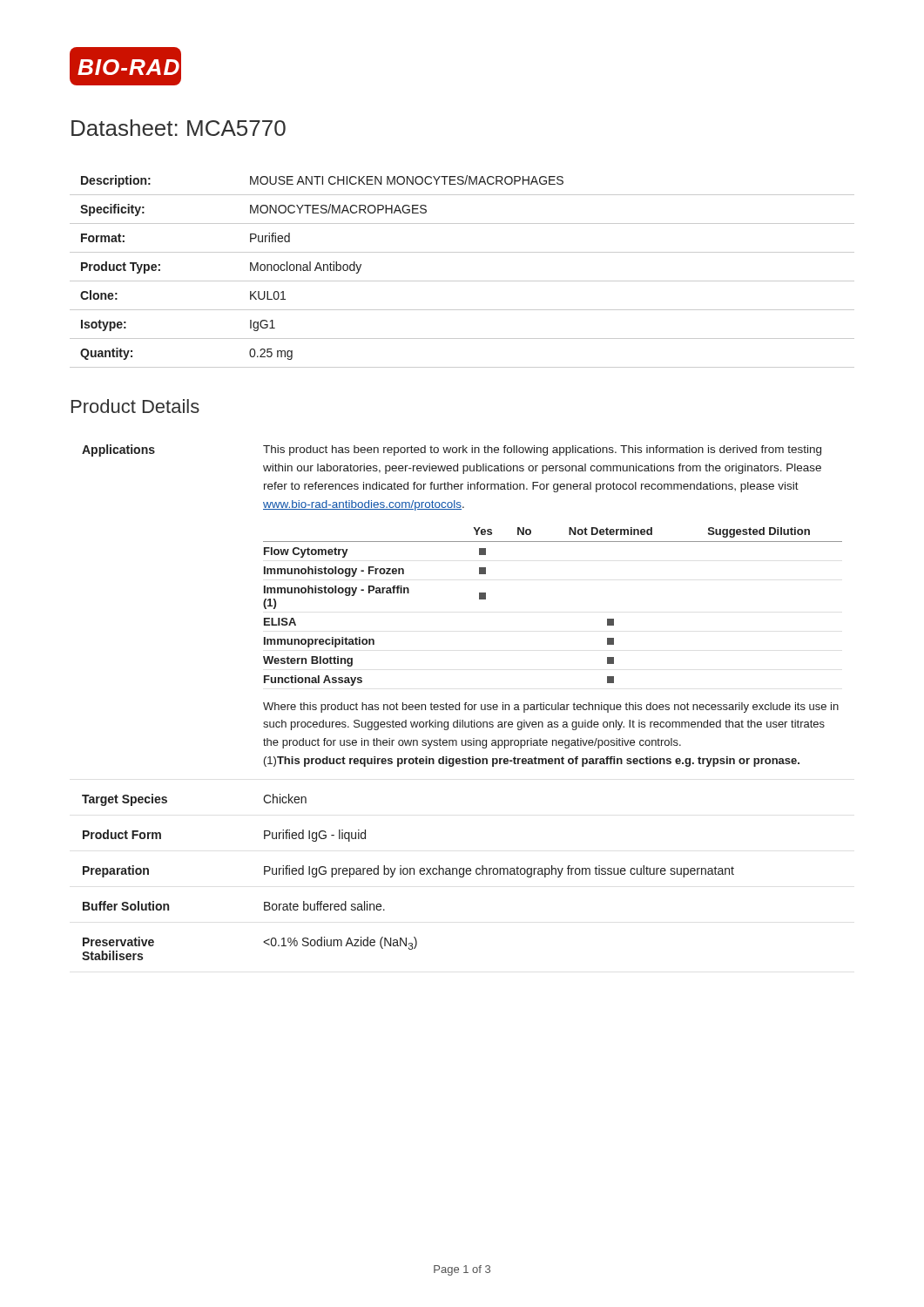
Task: Select the passage starting "Where this product"
Action: [x=551, y=733]
